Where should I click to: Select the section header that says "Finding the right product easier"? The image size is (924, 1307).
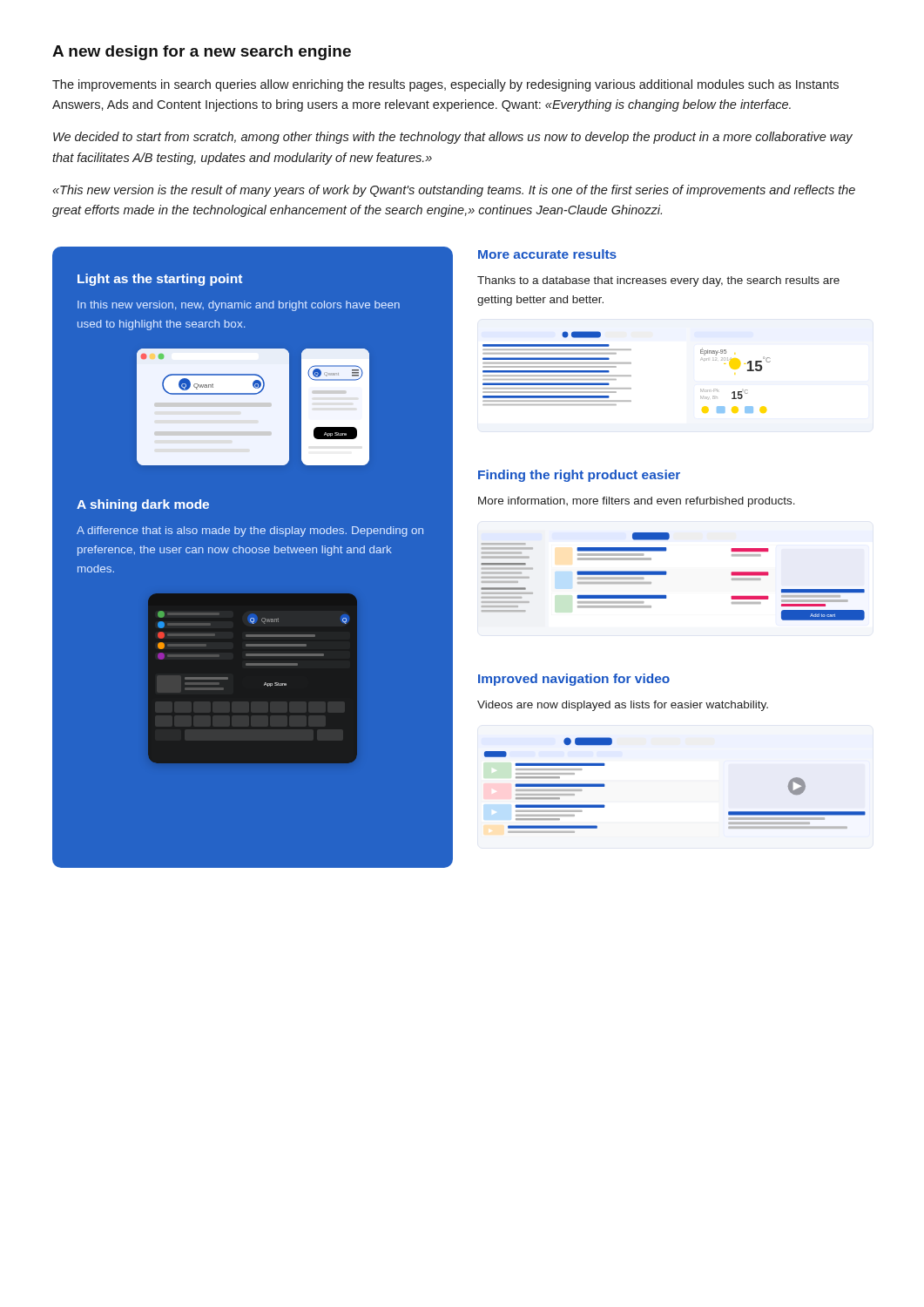[579, 475]
